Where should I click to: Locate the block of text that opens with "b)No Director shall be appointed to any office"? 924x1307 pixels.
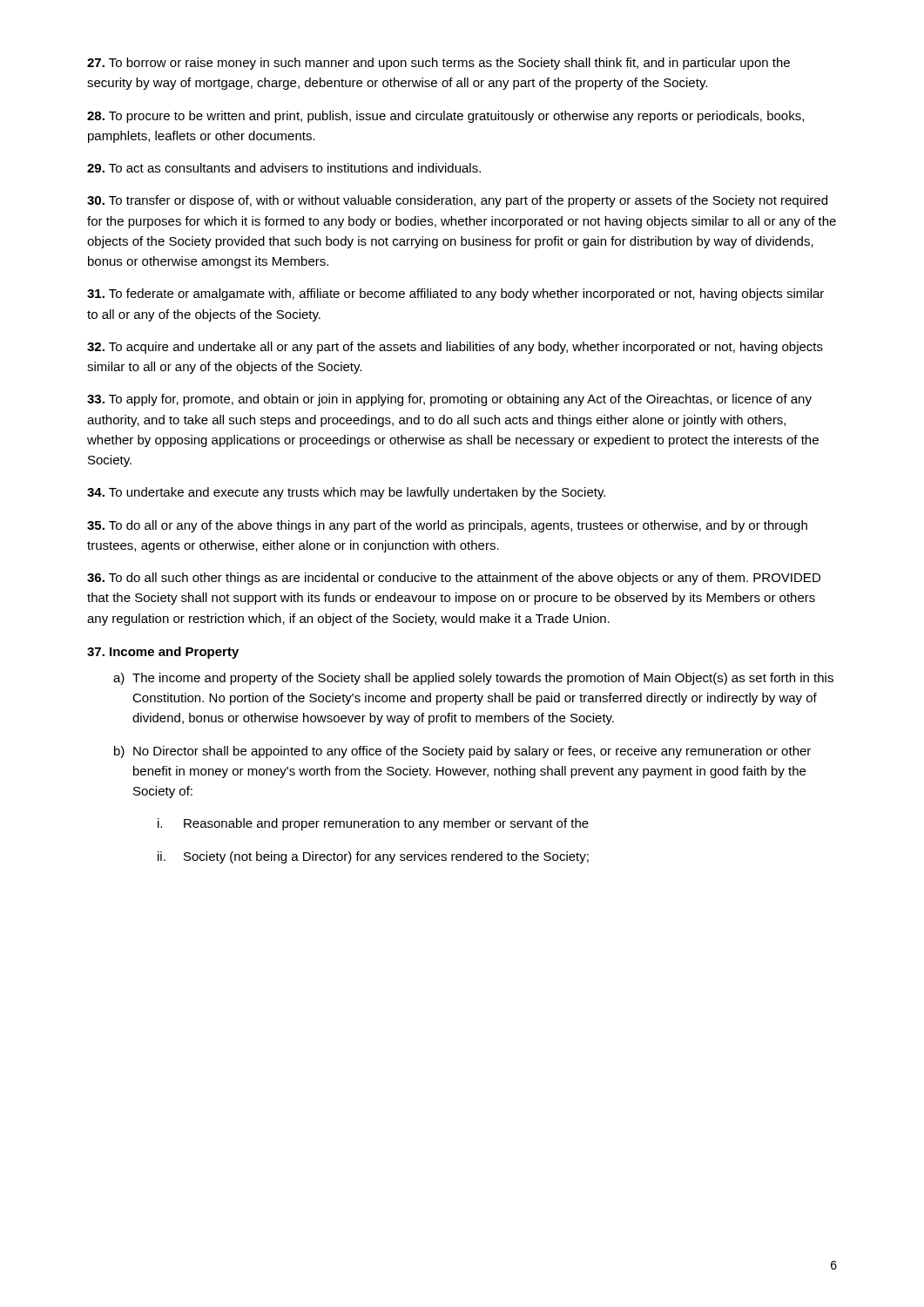click(474, 771)
